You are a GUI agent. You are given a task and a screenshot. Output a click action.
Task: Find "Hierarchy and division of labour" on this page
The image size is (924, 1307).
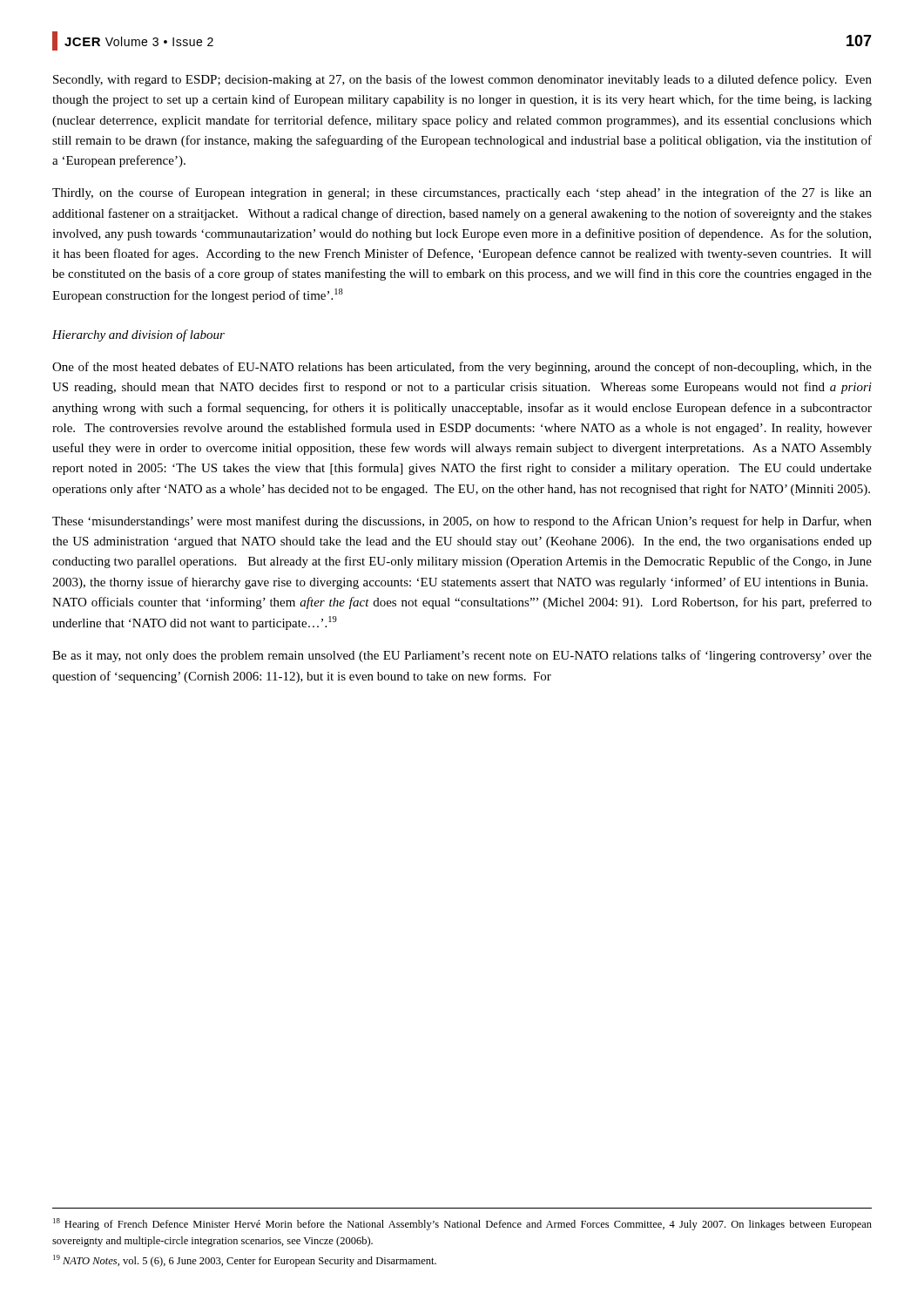[x=138, y=335]
